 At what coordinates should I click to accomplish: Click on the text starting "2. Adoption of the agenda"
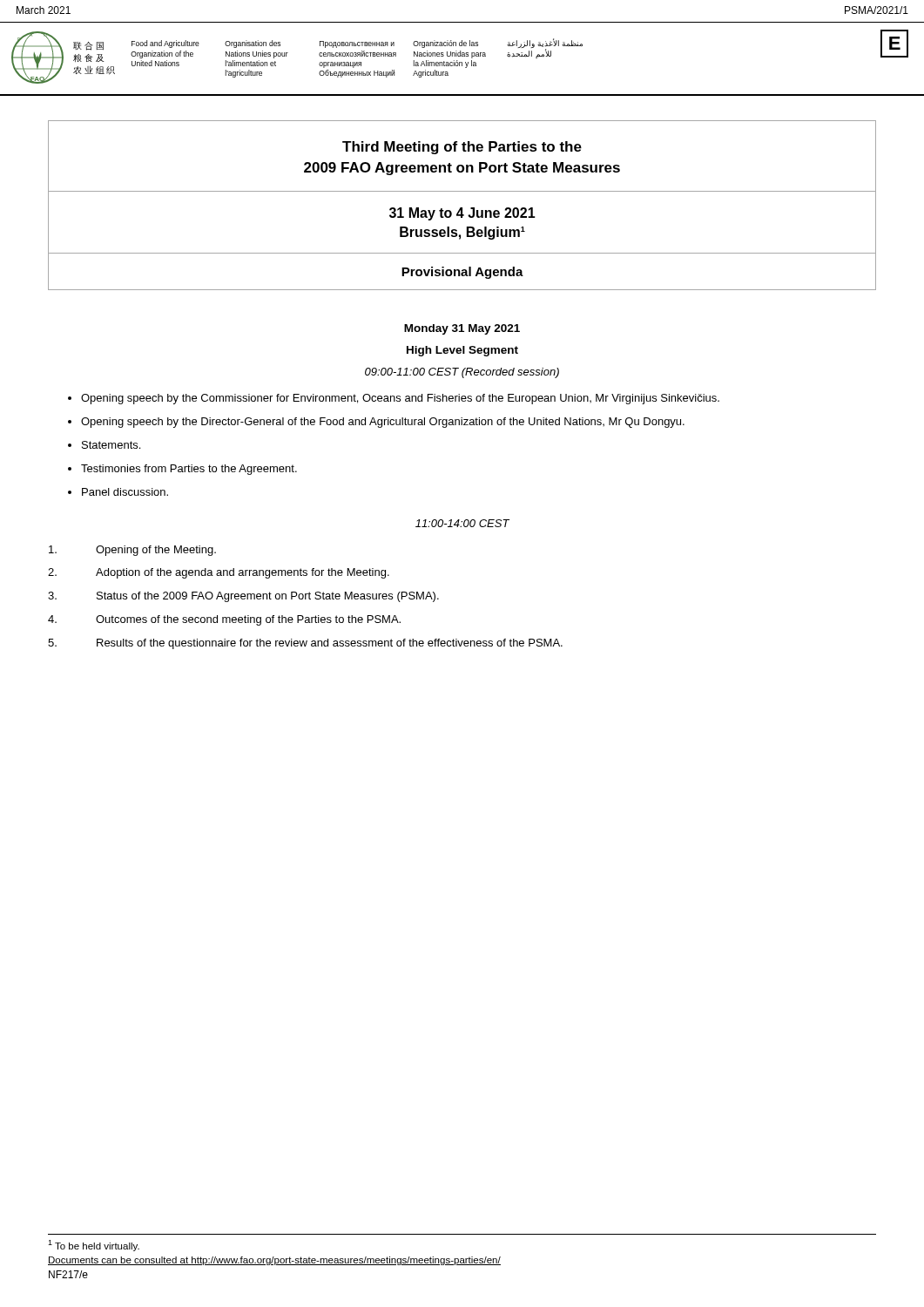219,573
